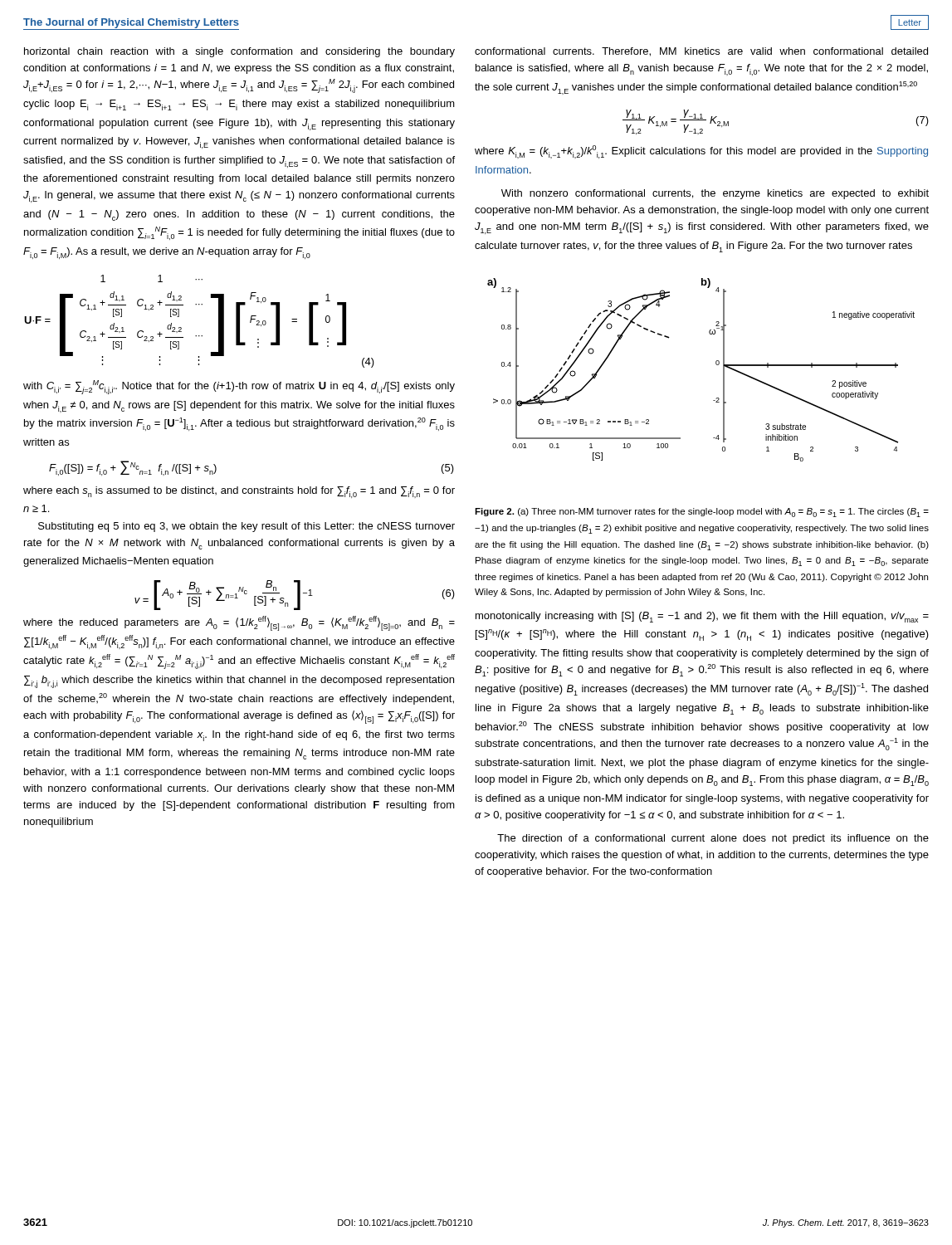Locate the text block that says "monotonically increasing with"

click(x=702, y=715)
